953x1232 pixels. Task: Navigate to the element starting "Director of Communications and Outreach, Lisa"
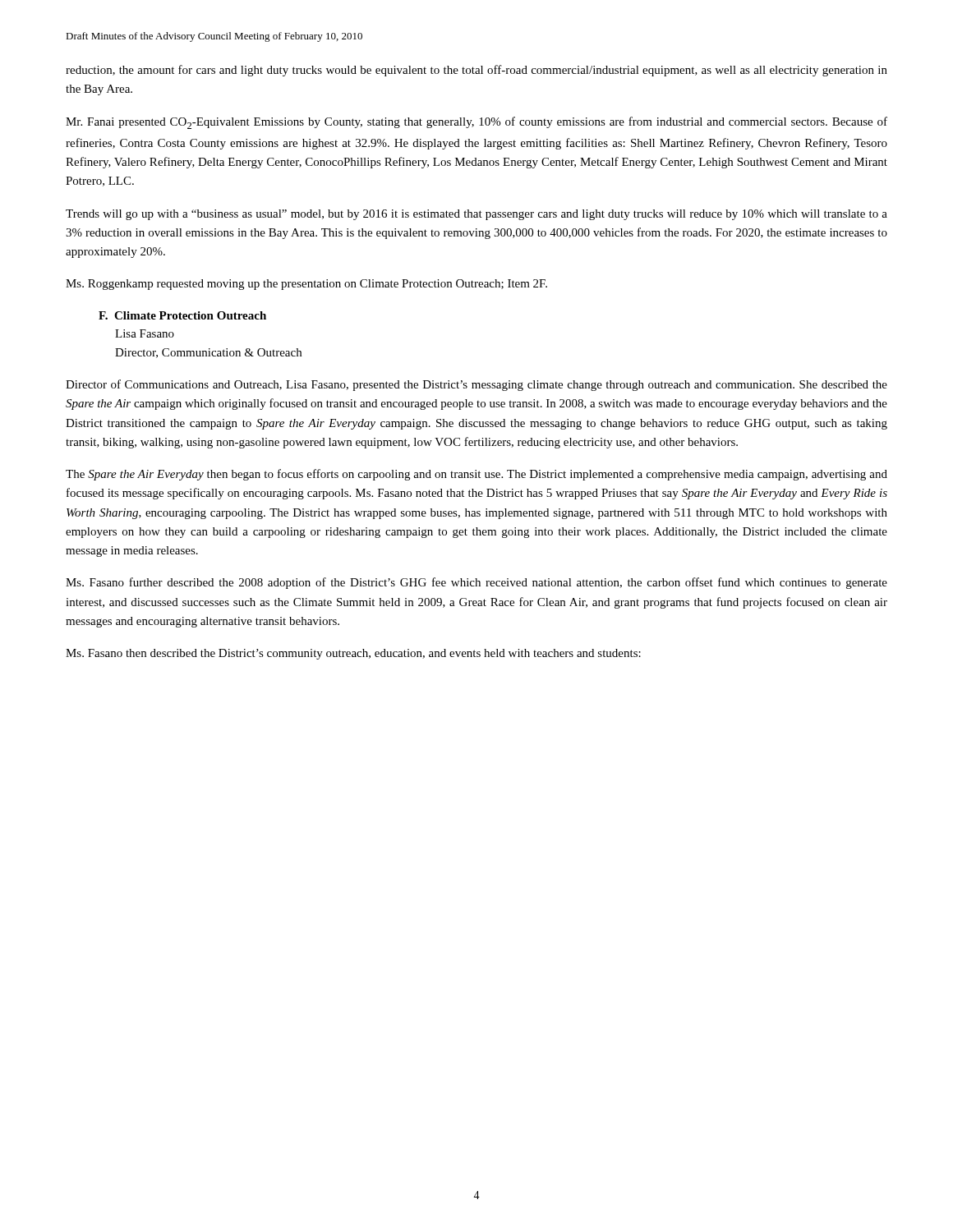click(476, 414)
